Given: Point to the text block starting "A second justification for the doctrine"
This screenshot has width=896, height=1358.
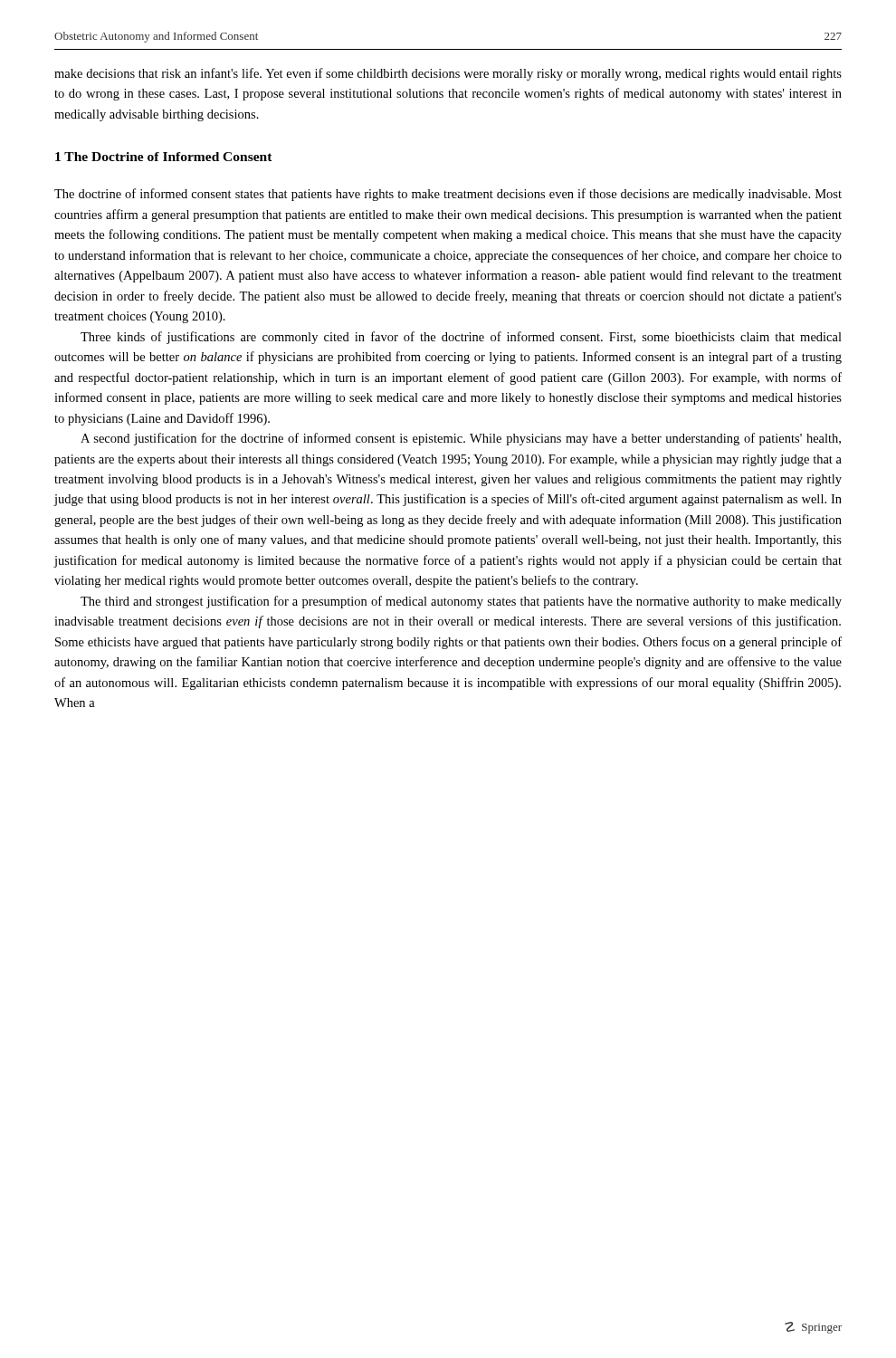Looking at the screenshot, I should coord(448,509).
